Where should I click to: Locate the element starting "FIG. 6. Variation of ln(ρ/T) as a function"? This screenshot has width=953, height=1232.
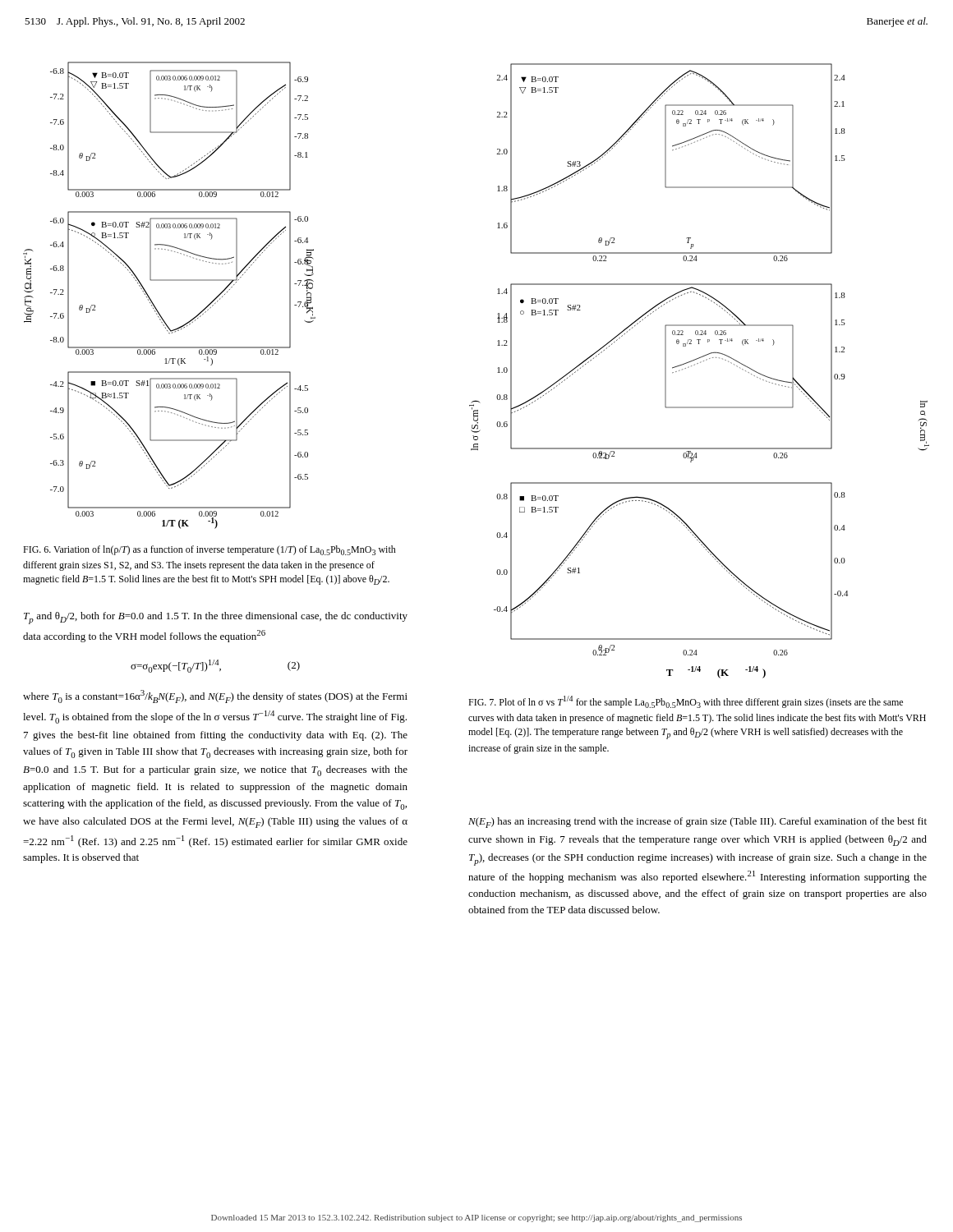[x=209, y=565]
